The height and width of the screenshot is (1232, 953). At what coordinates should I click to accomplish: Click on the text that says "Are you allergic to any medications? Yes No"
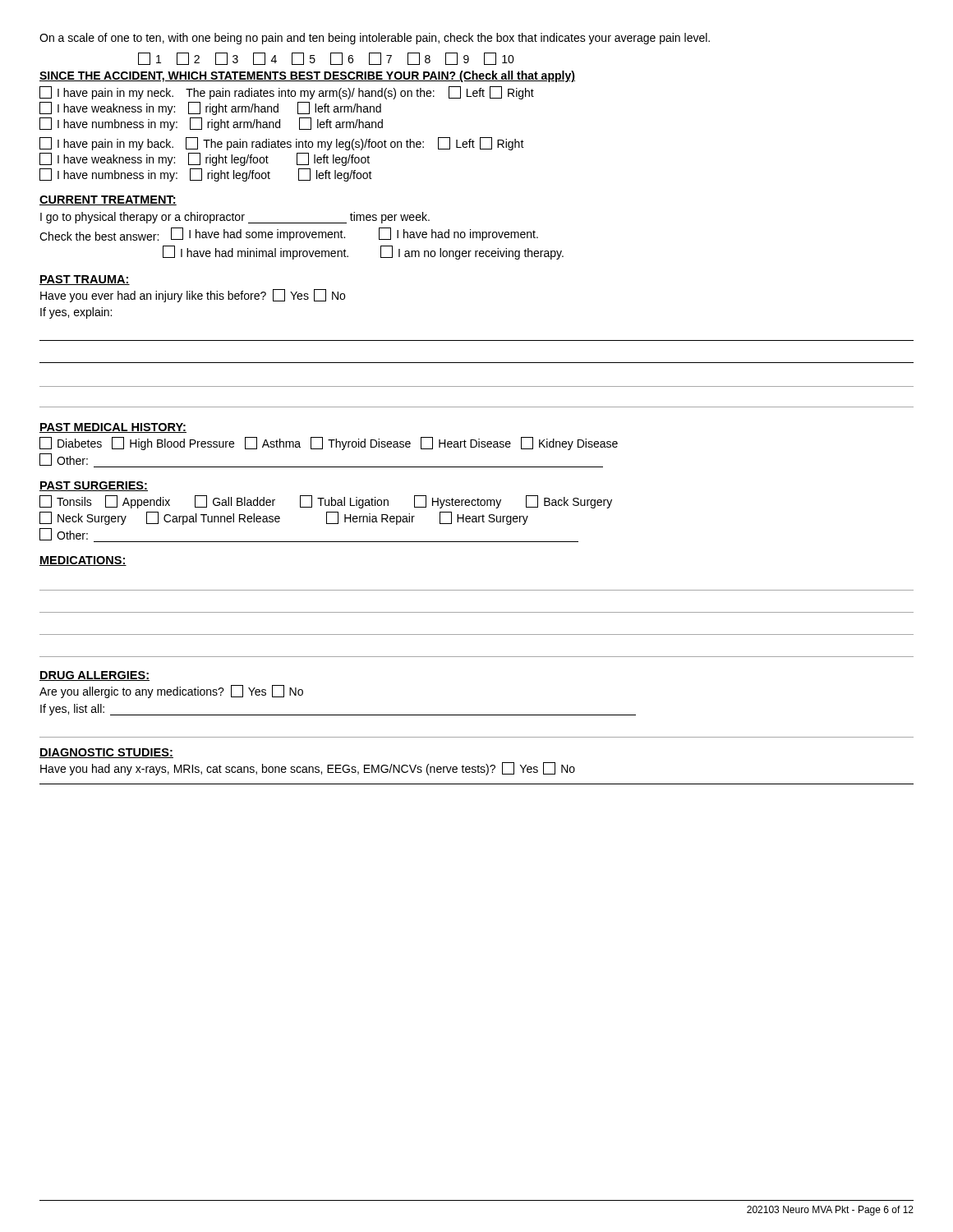[171, 692]
